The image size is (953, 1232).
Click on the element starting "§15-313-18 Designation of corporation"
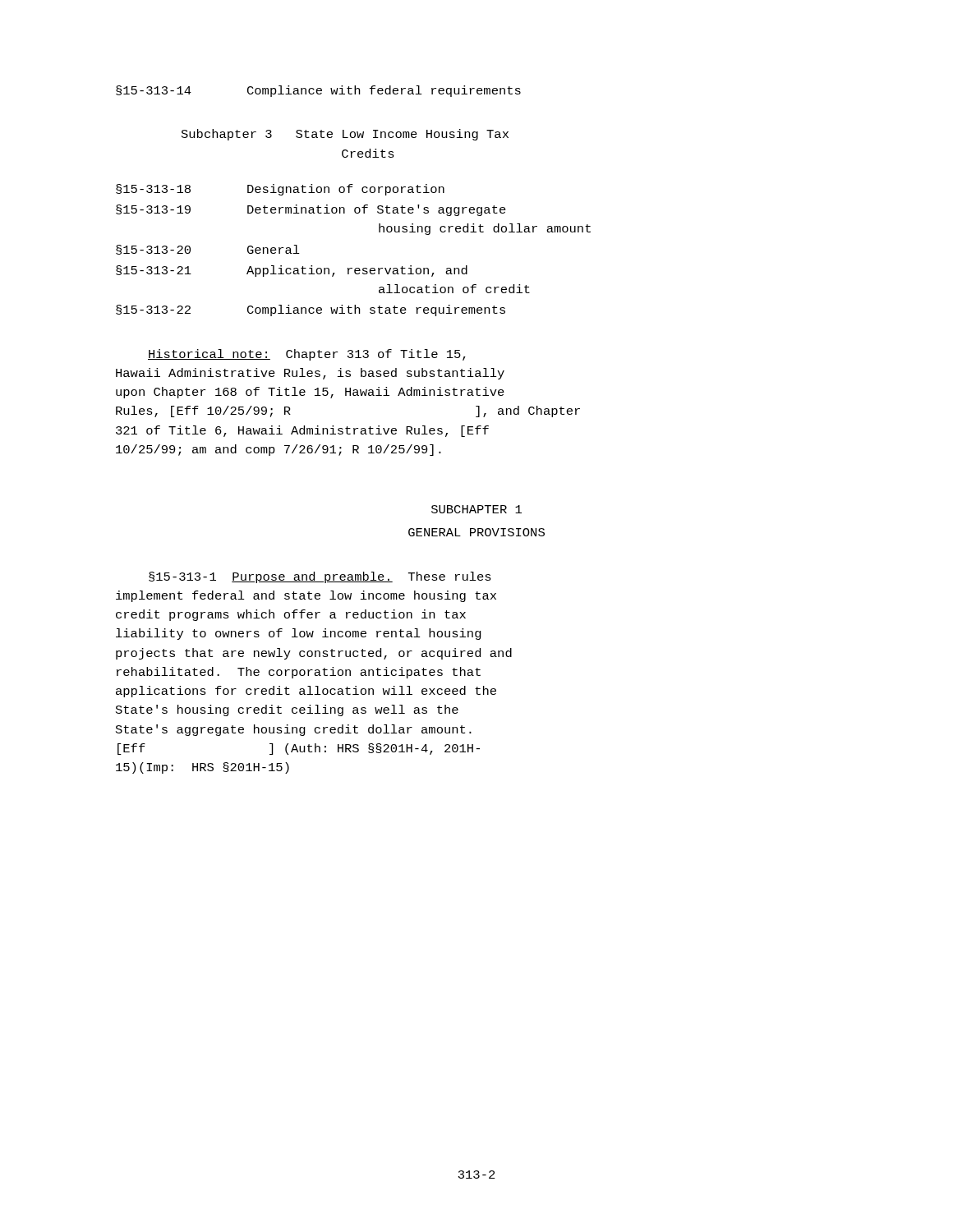[x=280, y=190]
